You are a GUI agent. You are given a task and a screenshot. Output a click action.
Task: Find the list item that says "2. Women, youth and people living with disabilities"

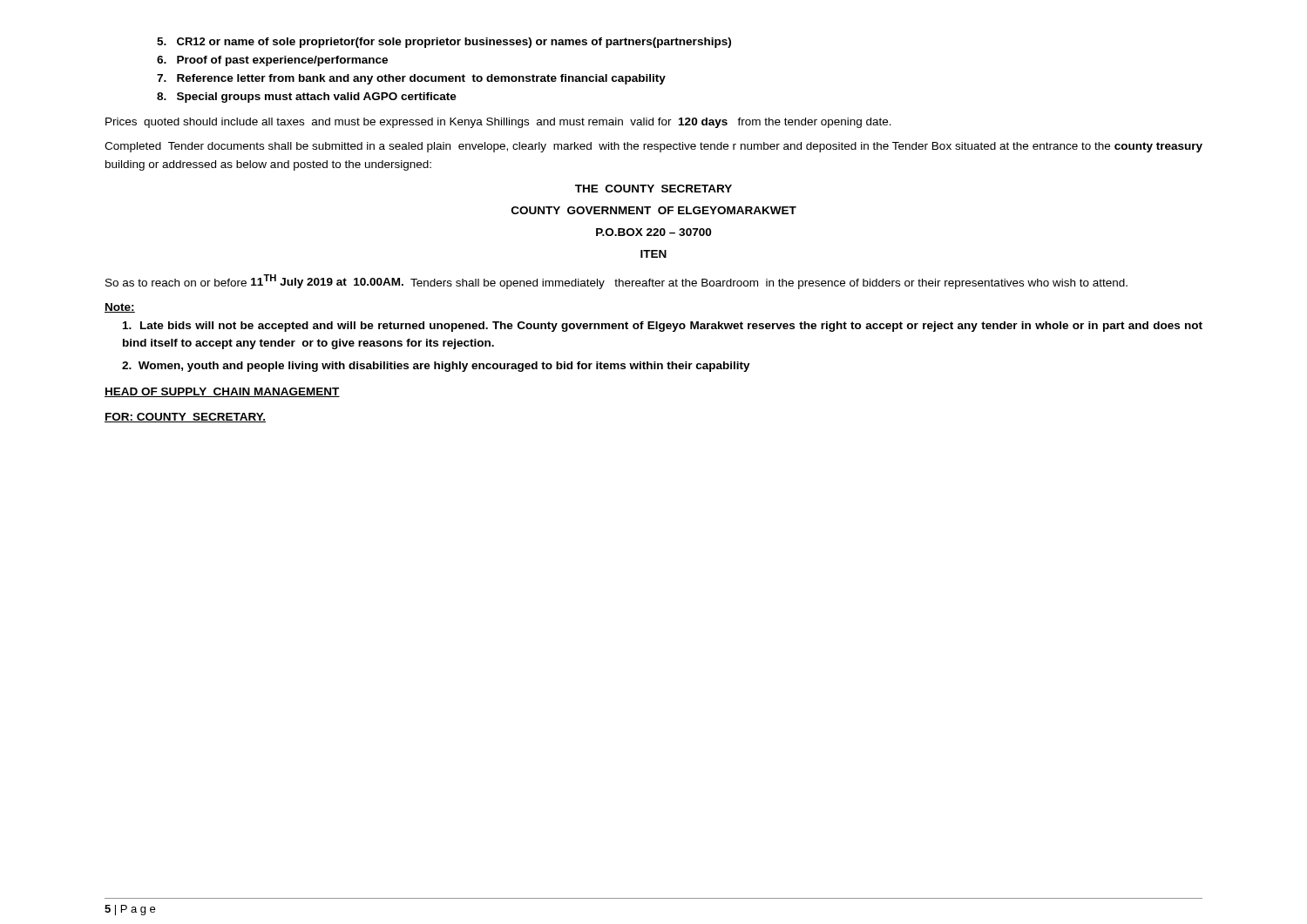436,365
